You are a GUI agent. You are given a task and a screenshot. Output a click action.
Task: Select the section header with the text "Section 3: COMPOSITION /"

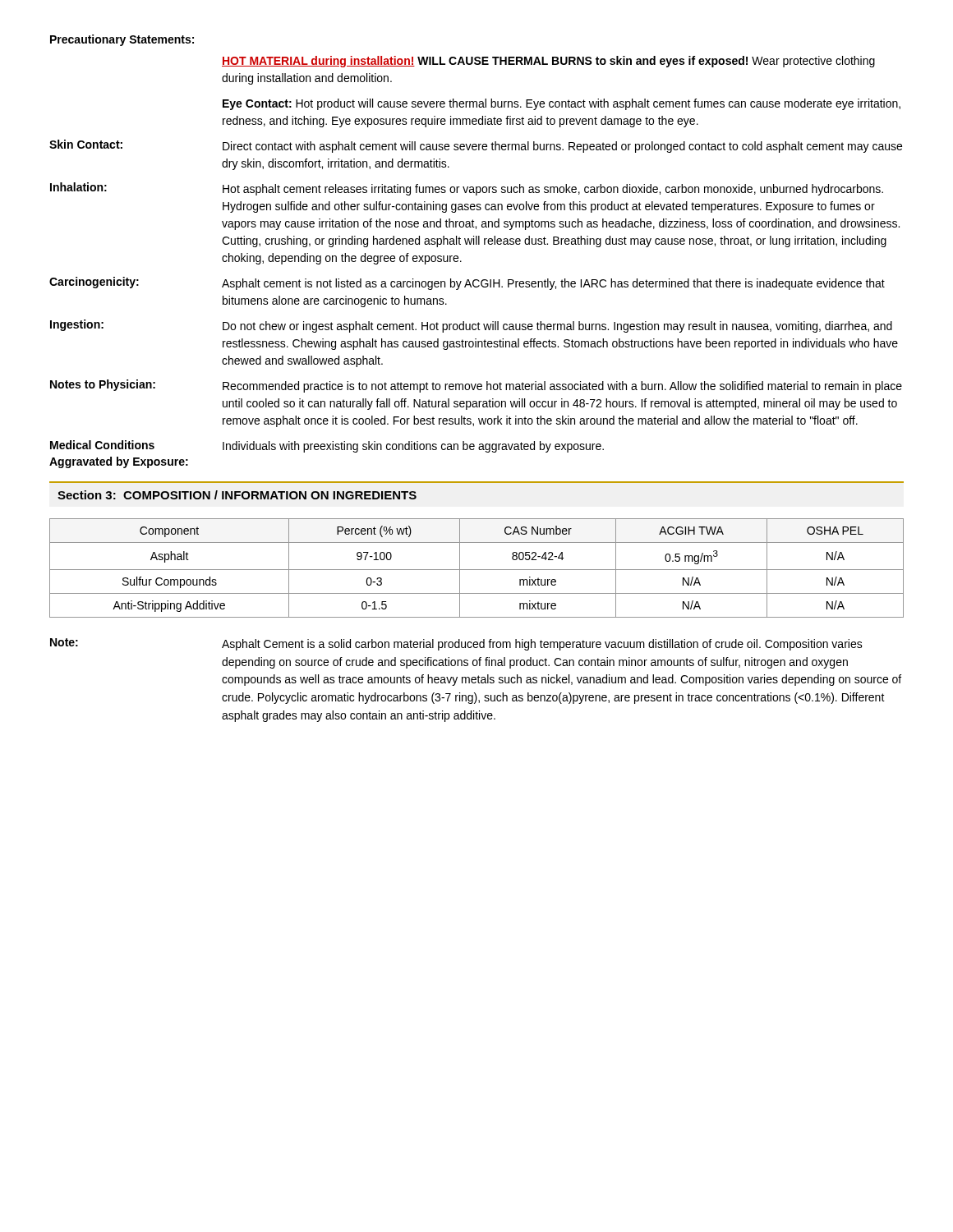(237, 495)
